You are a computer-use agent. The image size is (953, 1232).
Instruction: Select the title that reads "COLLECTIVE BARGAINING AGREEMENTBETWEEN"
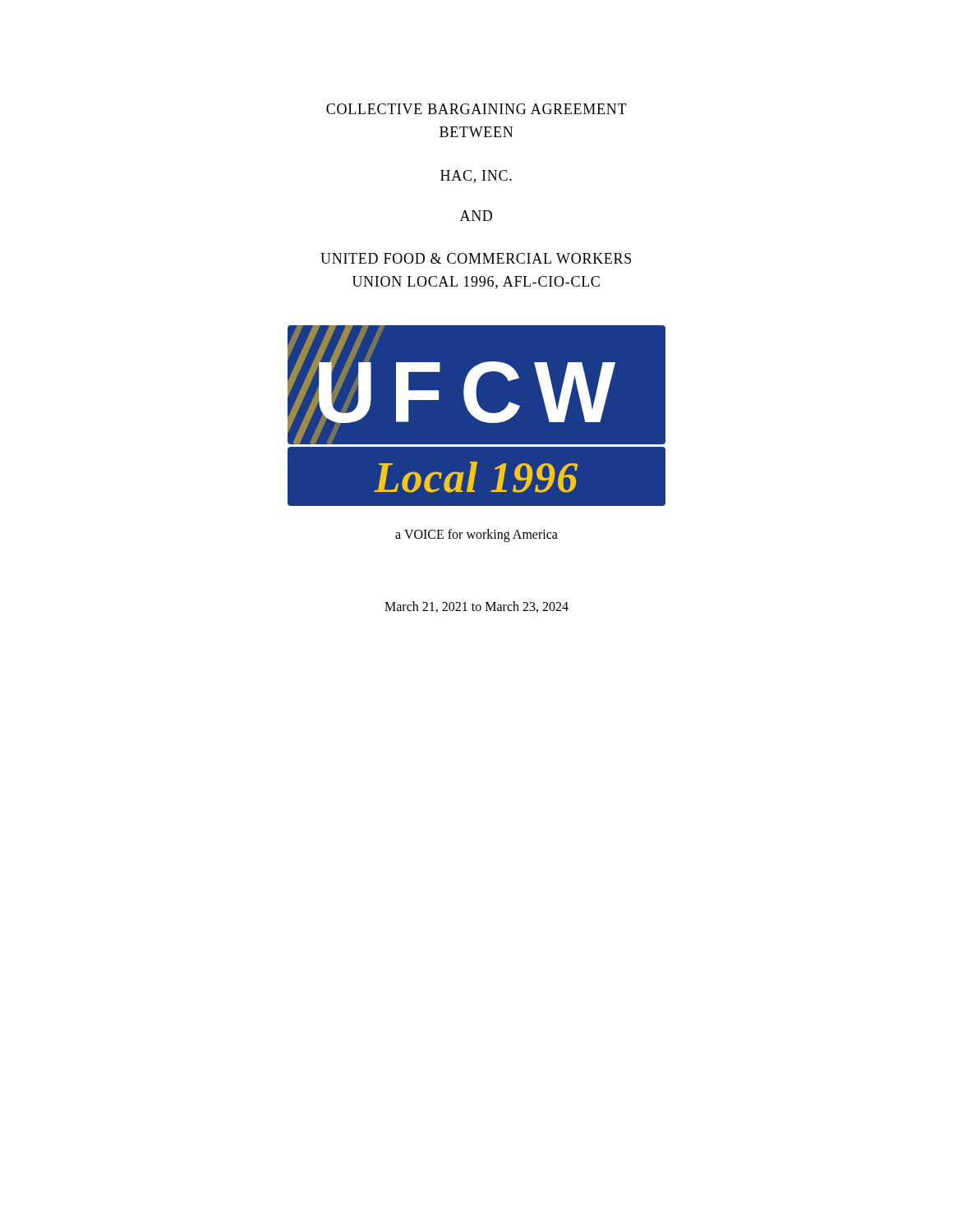pyautogui.click(x=476, y=121)
